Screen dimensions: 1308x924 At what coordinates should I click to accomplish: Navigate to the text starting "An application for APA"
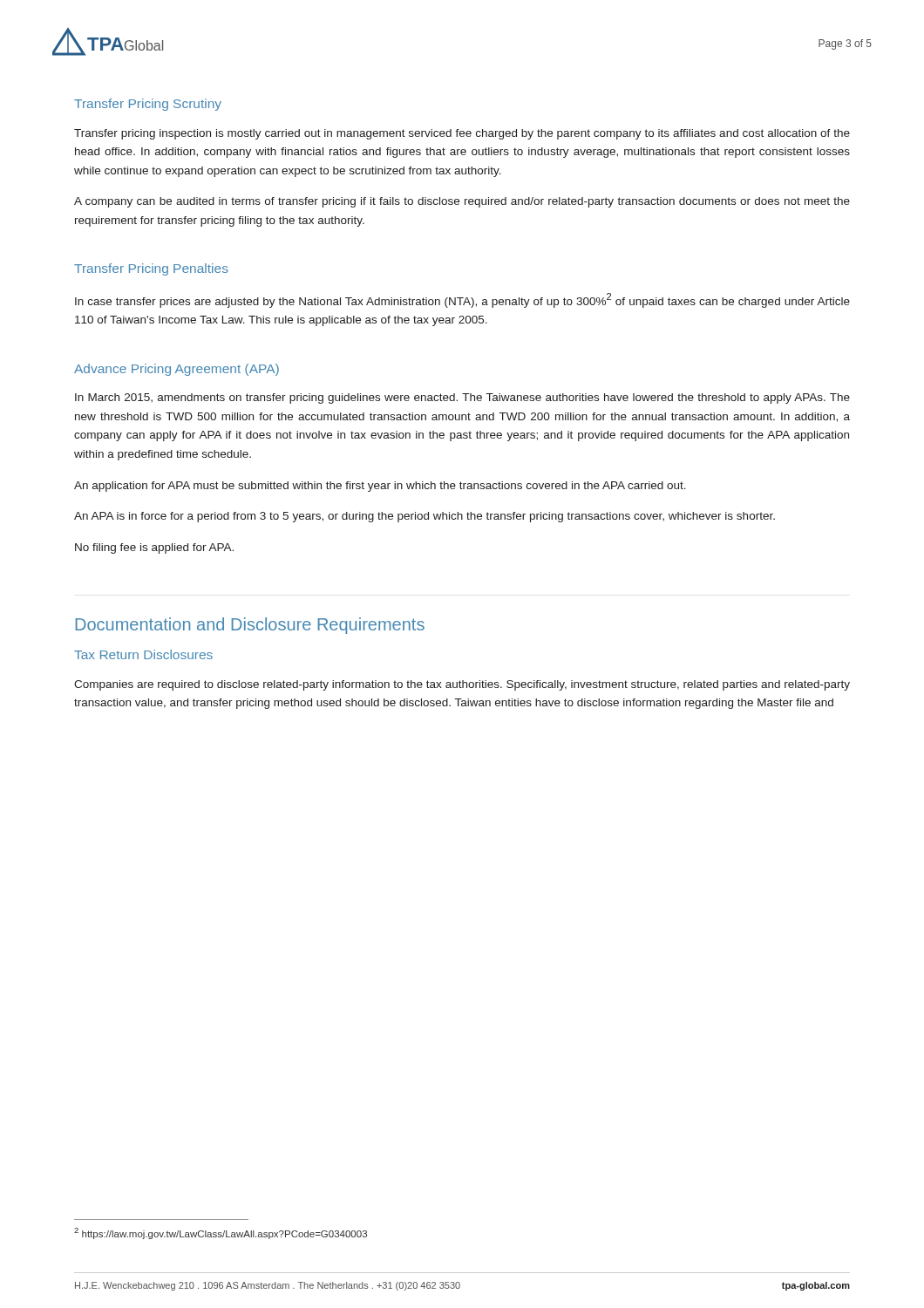(462, 485)
